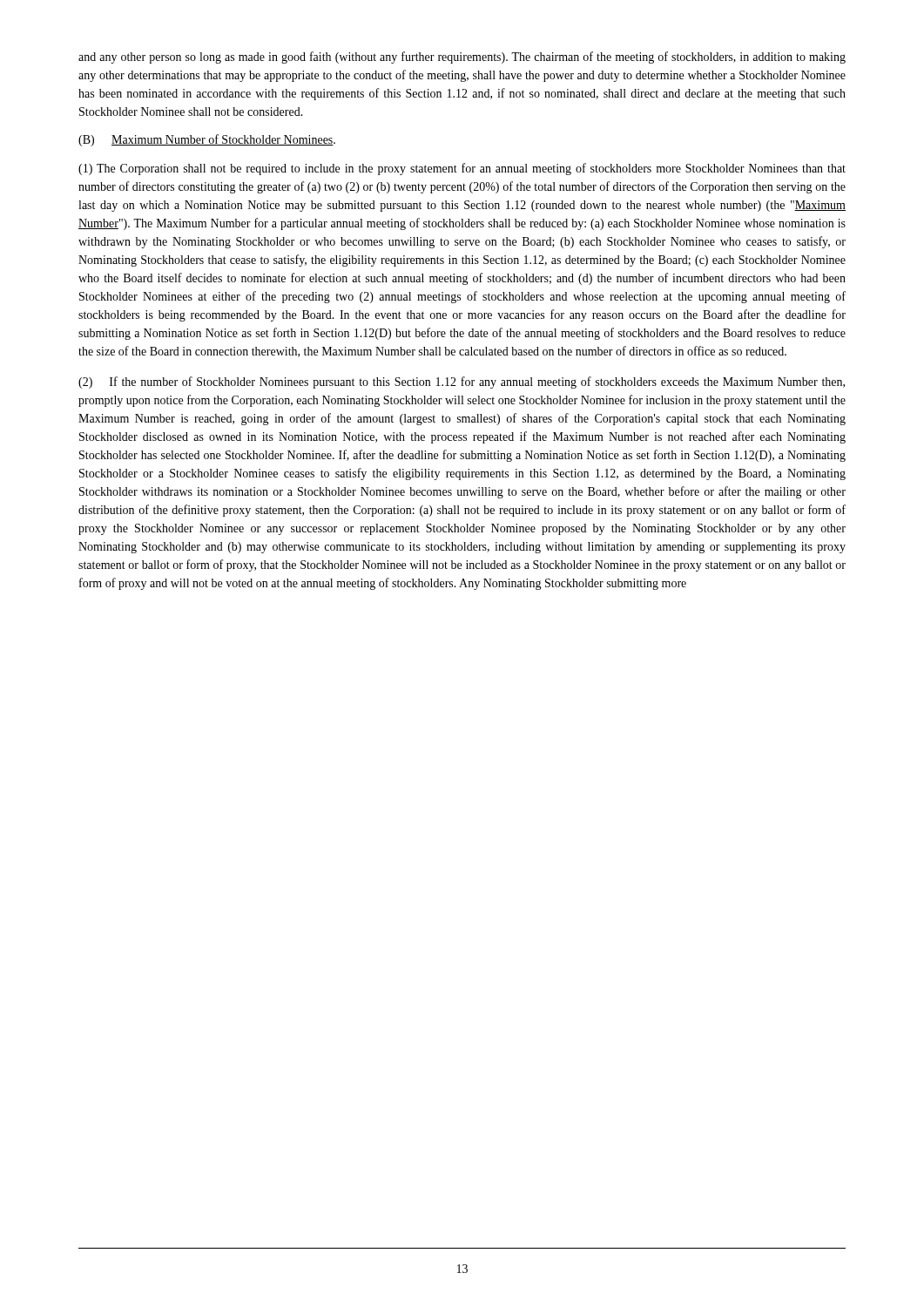Select the region starting "(B) Maximum Number of Stockholder"

click(207, 140)
